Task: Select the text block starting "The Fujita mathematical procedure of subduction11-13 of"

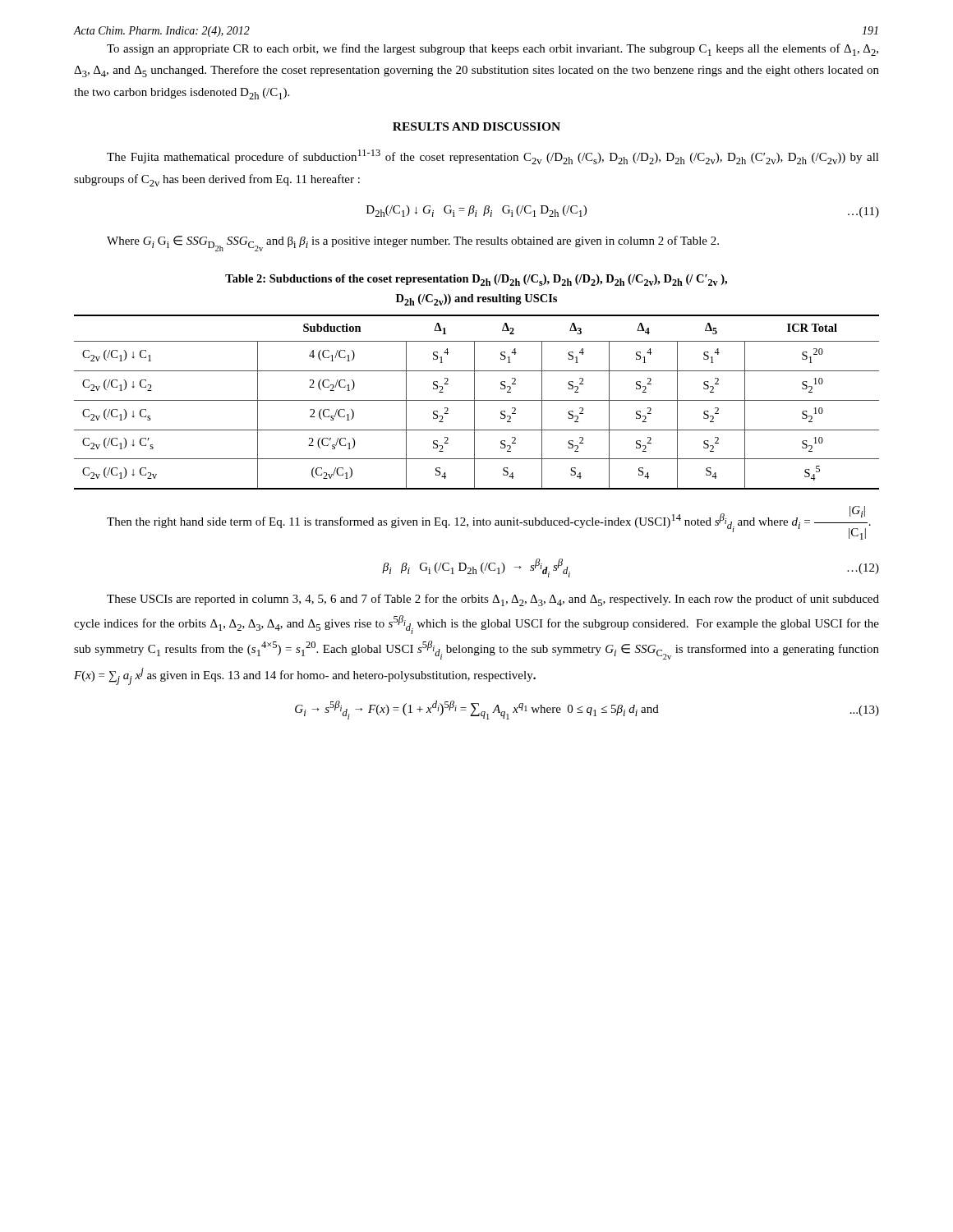Action: (x=476, y=168)
